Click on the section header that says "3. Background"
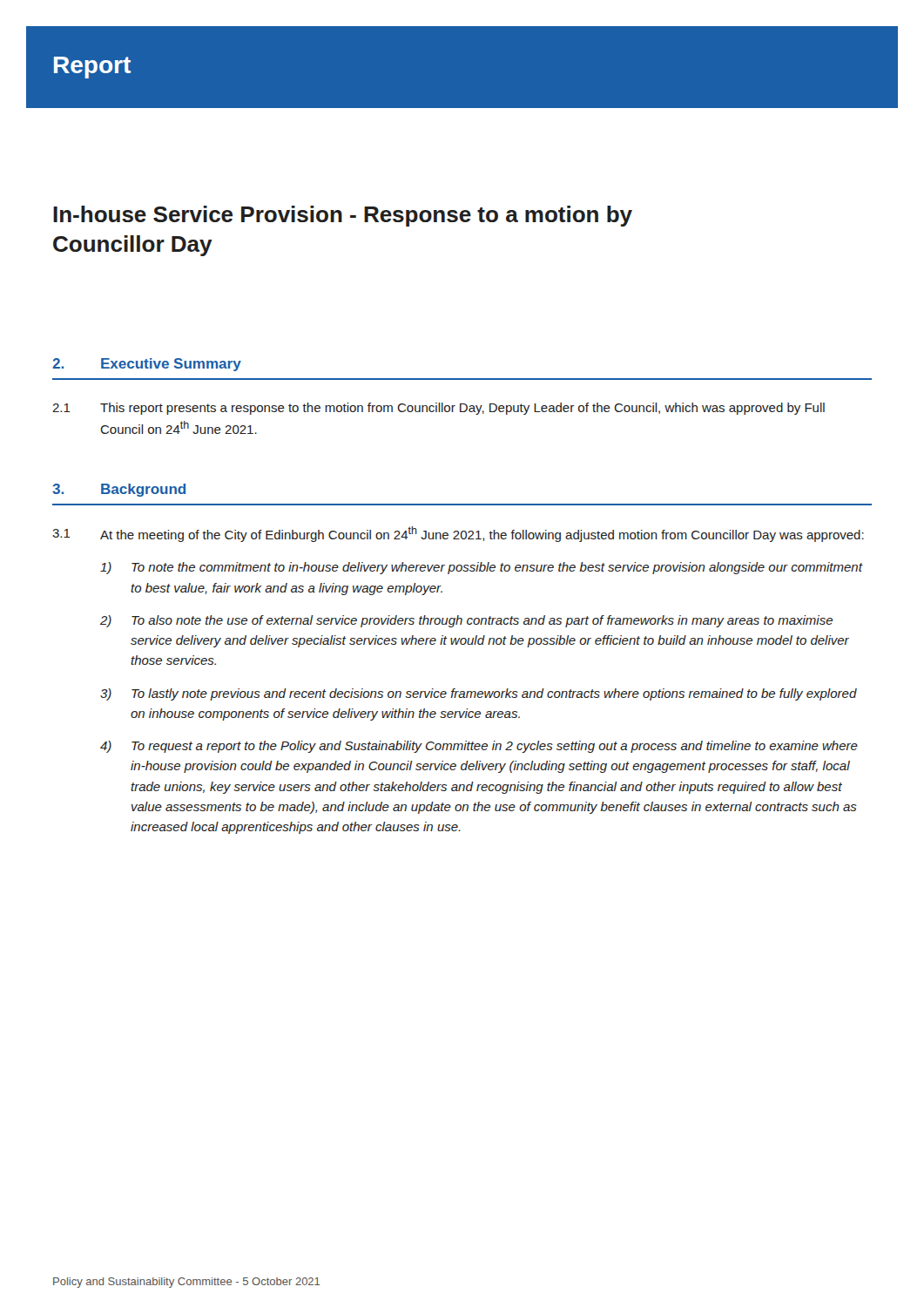 tap(119, 490)
